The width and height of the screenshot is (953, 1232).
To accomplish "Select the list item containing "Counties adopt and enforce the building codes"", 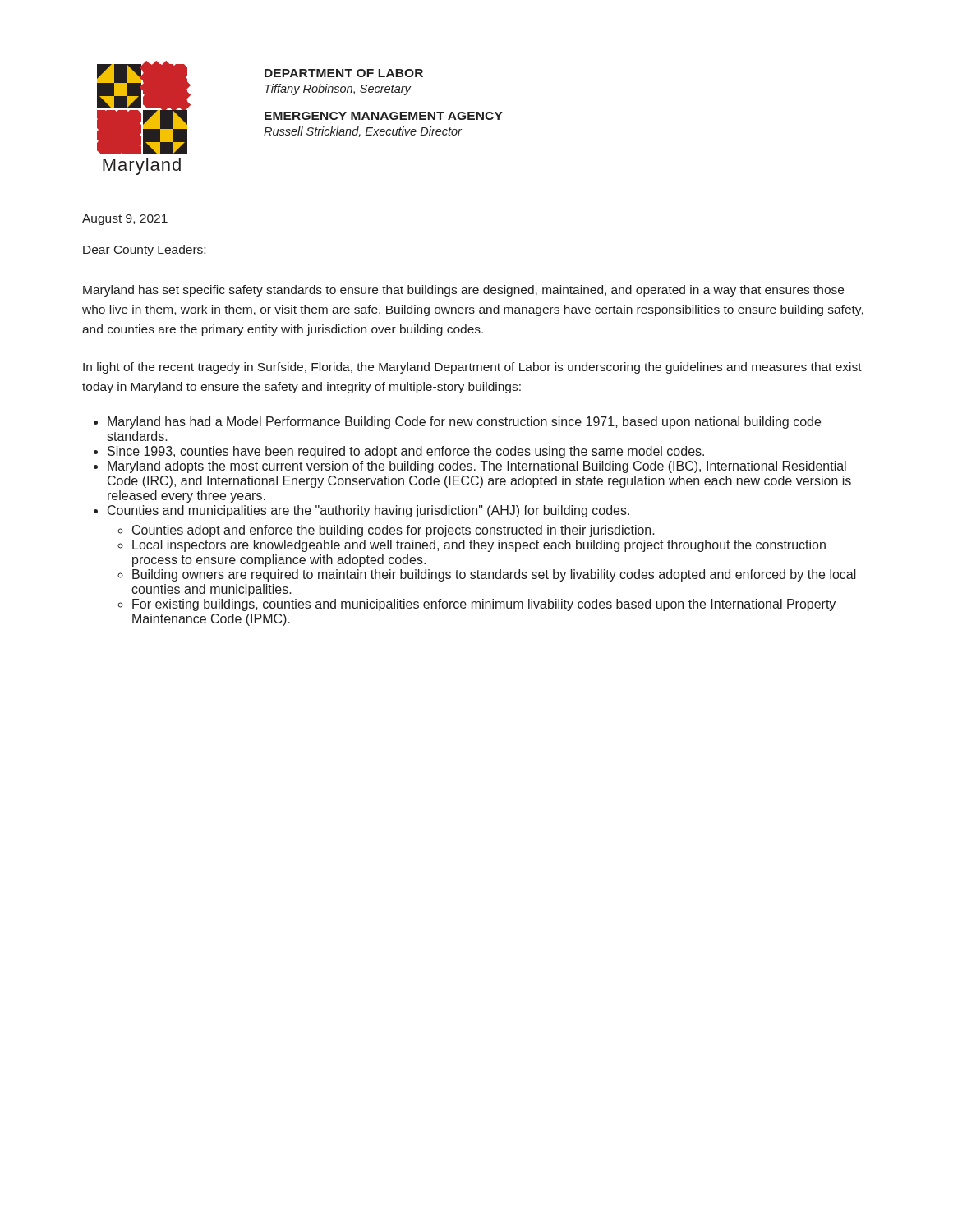I will coord(501,531).
